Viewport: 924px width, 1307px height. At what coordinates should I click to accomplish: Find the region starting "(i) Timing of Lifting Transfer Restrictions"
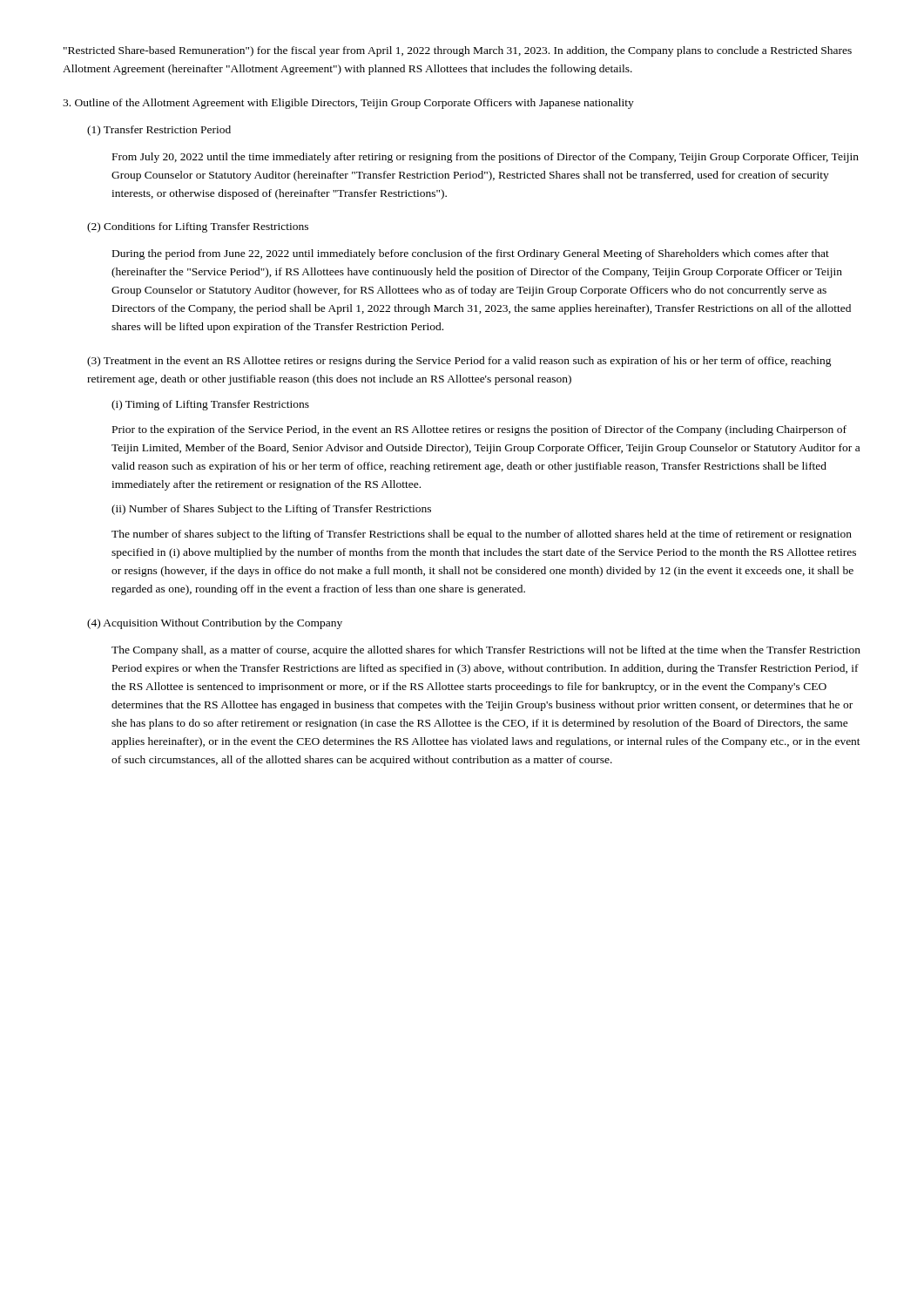(x=210, y=404)
